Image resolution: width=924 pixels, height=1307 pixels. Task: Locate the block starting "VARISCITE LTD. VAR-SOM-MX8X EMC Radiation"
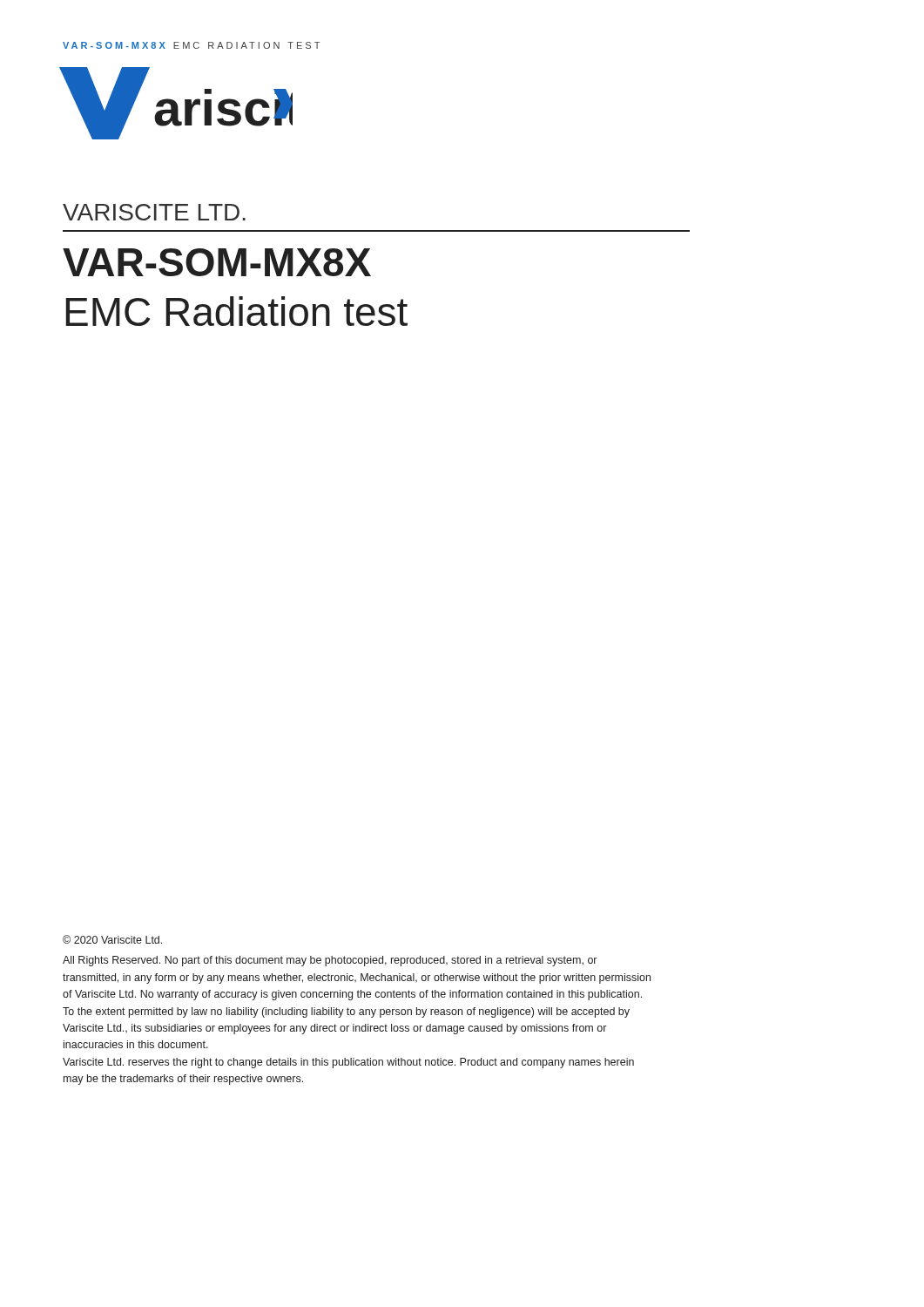coord(376,267)
